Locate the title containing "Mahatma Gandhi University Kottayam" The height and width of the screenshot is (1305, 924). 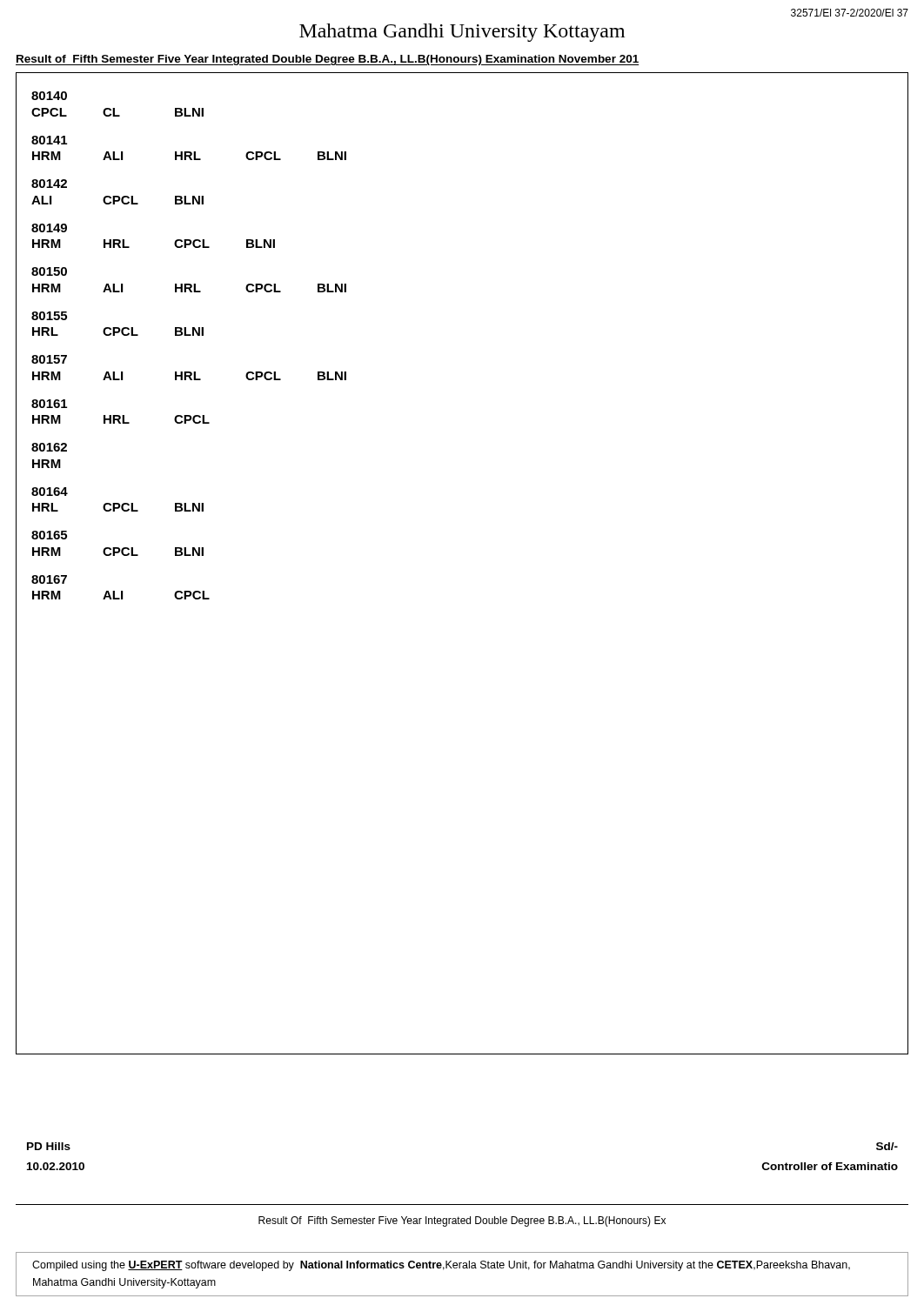462,30
